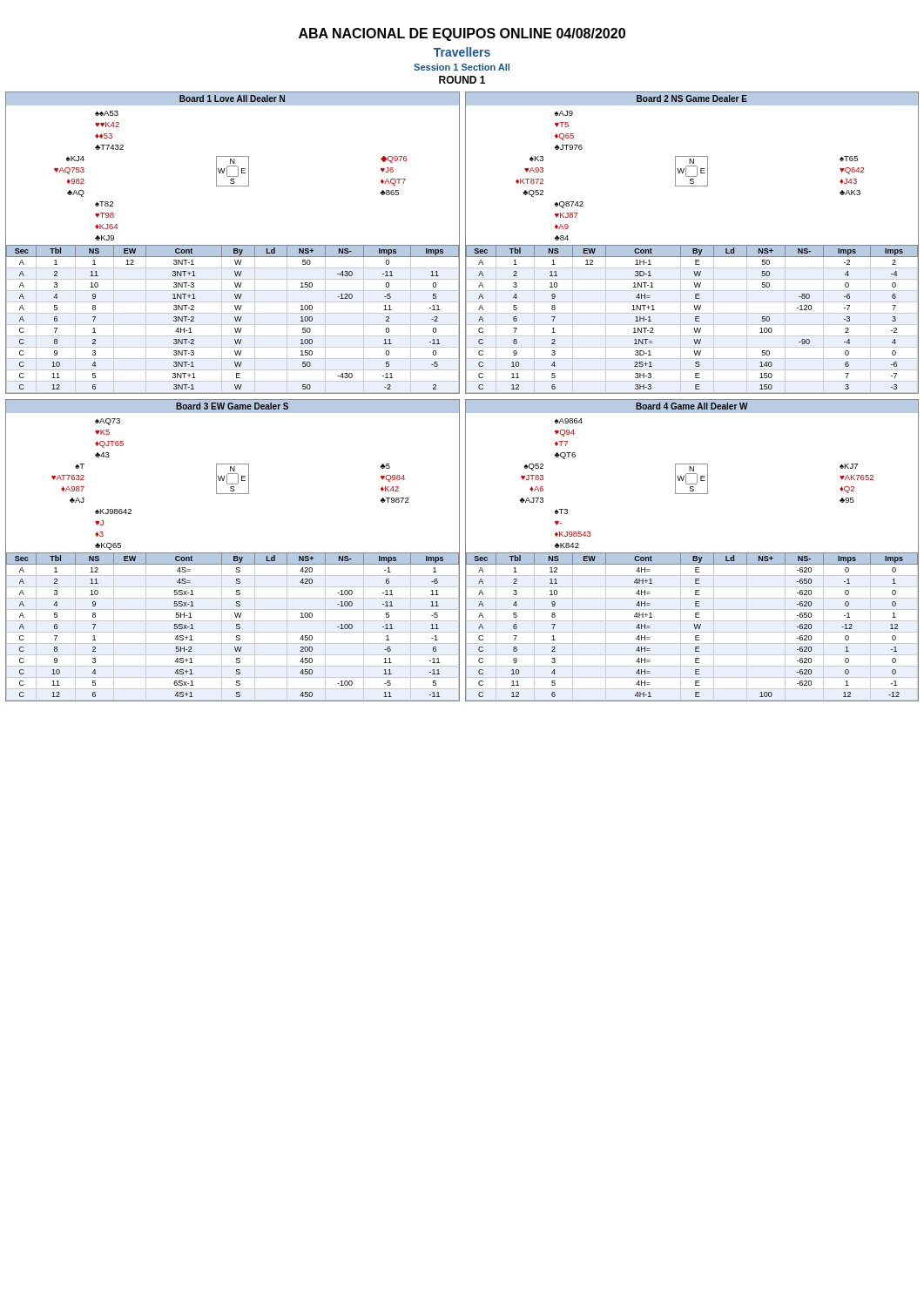The image size is (924, 1307).
Task: Click where it says "Session 1 Section All"
Action: tap(462, 67)
